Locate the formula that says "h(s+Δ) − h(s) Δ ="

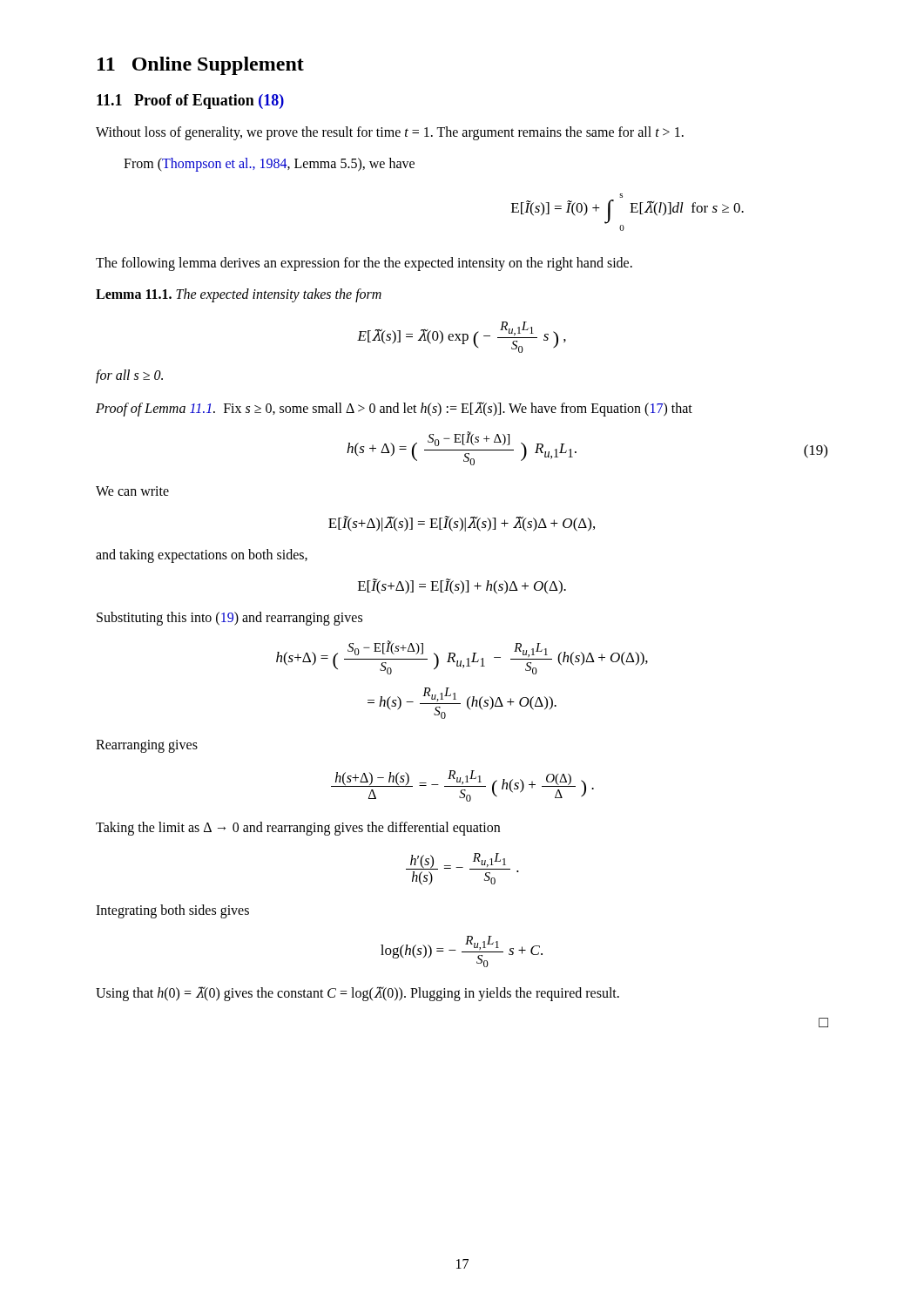(462, 786)
